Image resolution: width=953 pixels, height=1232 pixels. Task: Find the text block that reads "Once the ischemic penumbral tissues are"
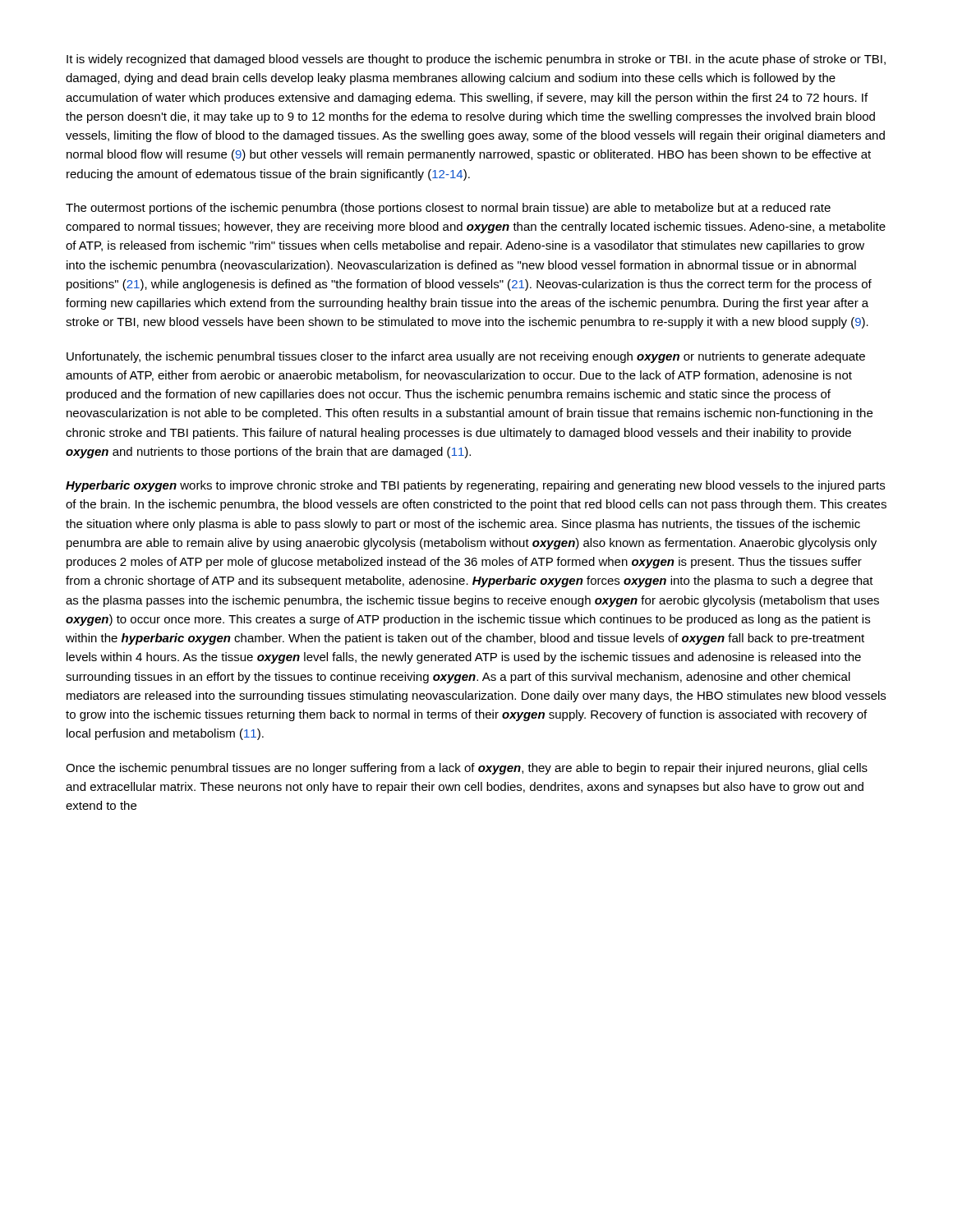(467, 786)
